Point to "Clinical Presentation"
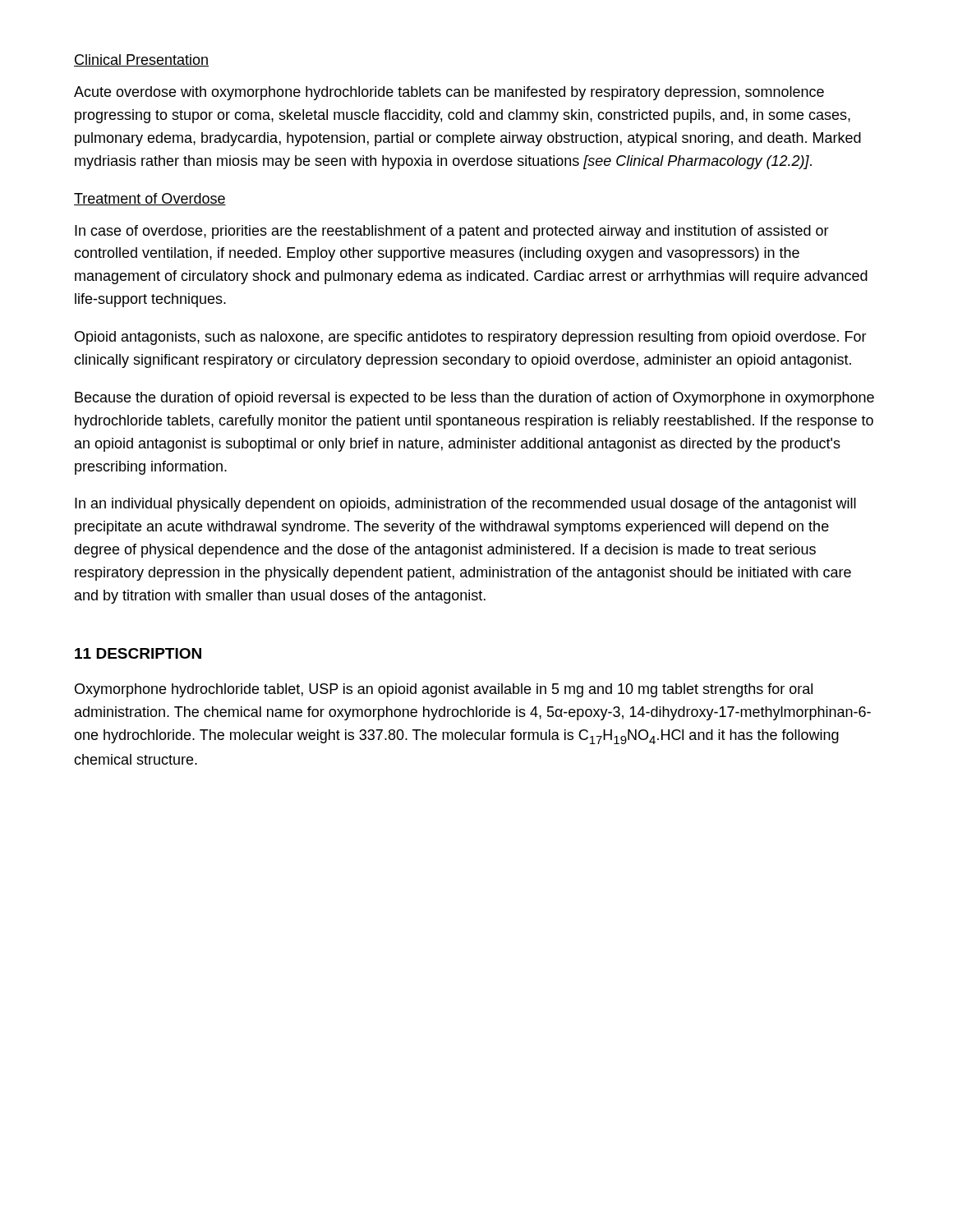Image resolution: width=953 pixels, height=1232 pixels. tap(141, 60)
